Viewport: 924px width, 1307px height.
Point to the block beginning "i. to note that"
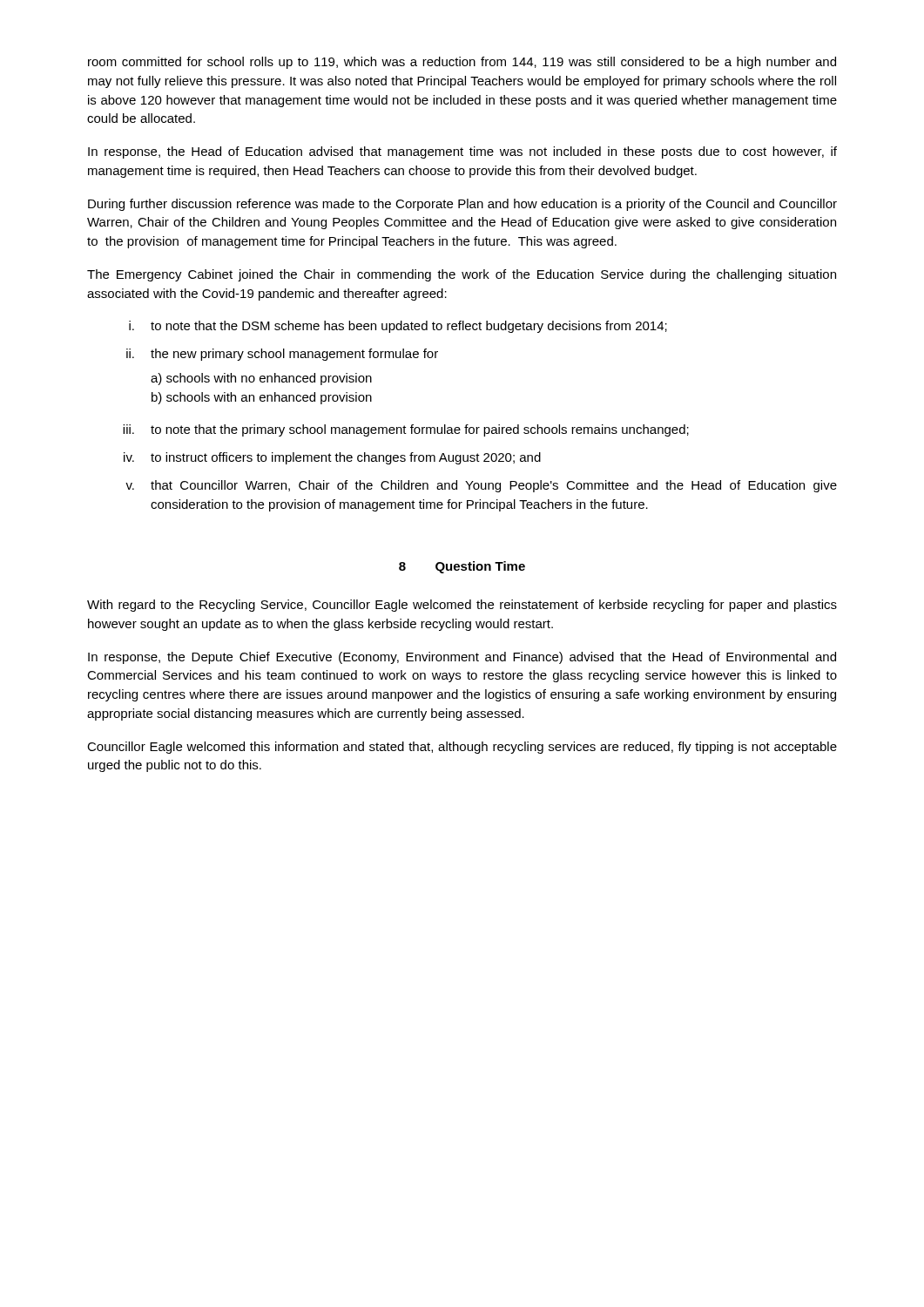462,326
